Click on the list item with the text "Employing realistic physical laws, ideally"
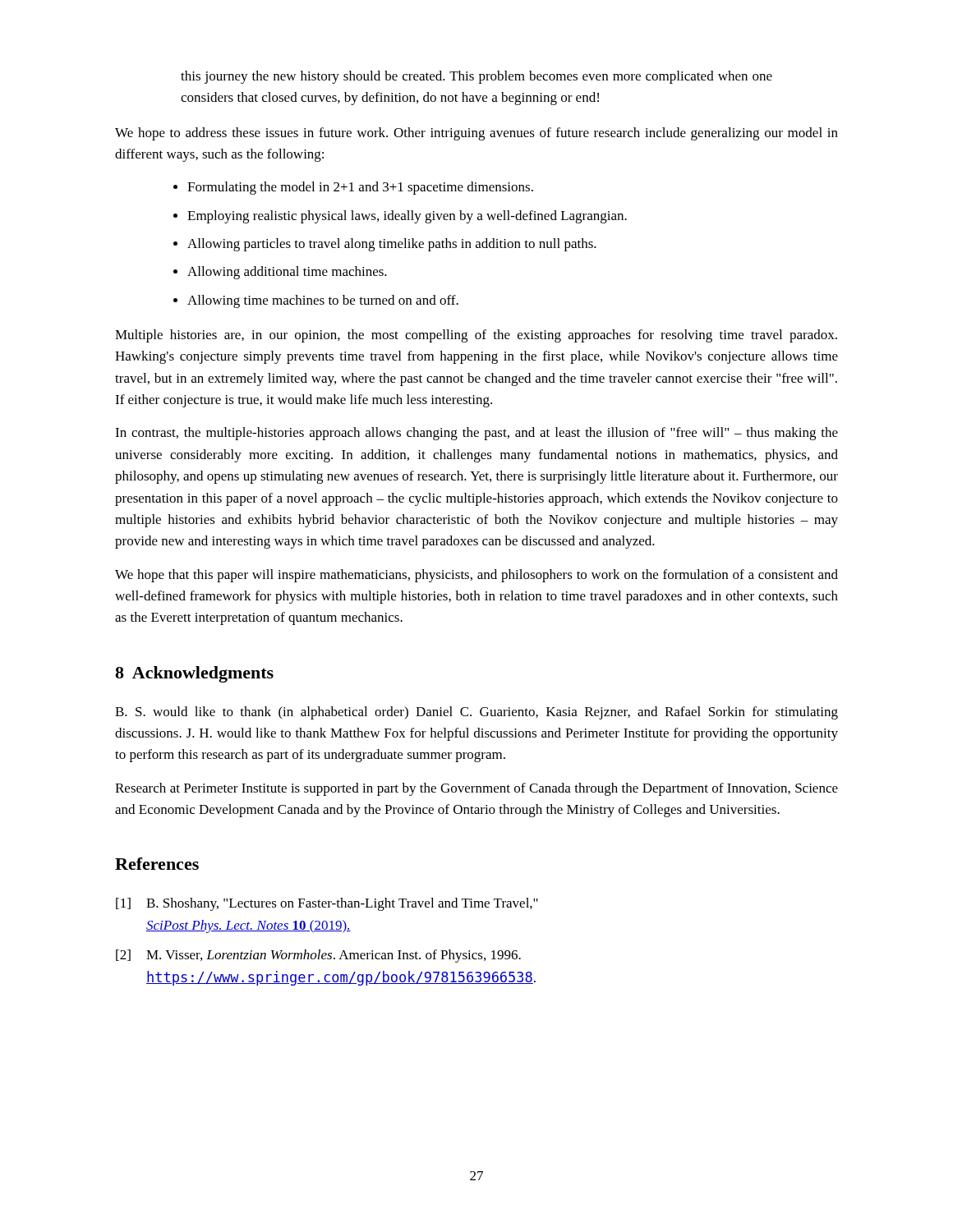This screenshot has height=1232, width=953. coord(501,216)
